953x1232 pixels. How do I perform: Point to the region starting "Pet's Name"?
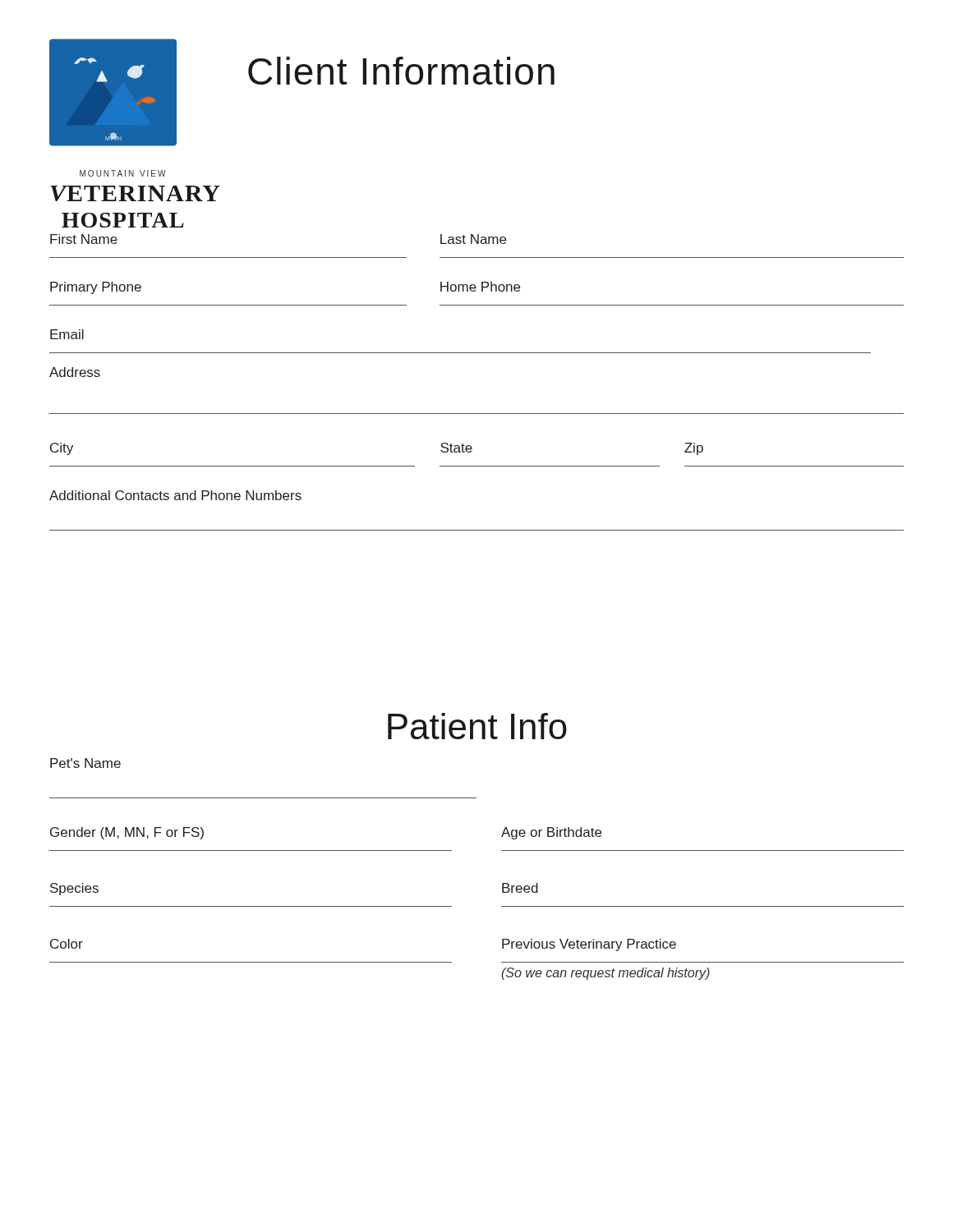pyautogui.click(x=85, y=763)
